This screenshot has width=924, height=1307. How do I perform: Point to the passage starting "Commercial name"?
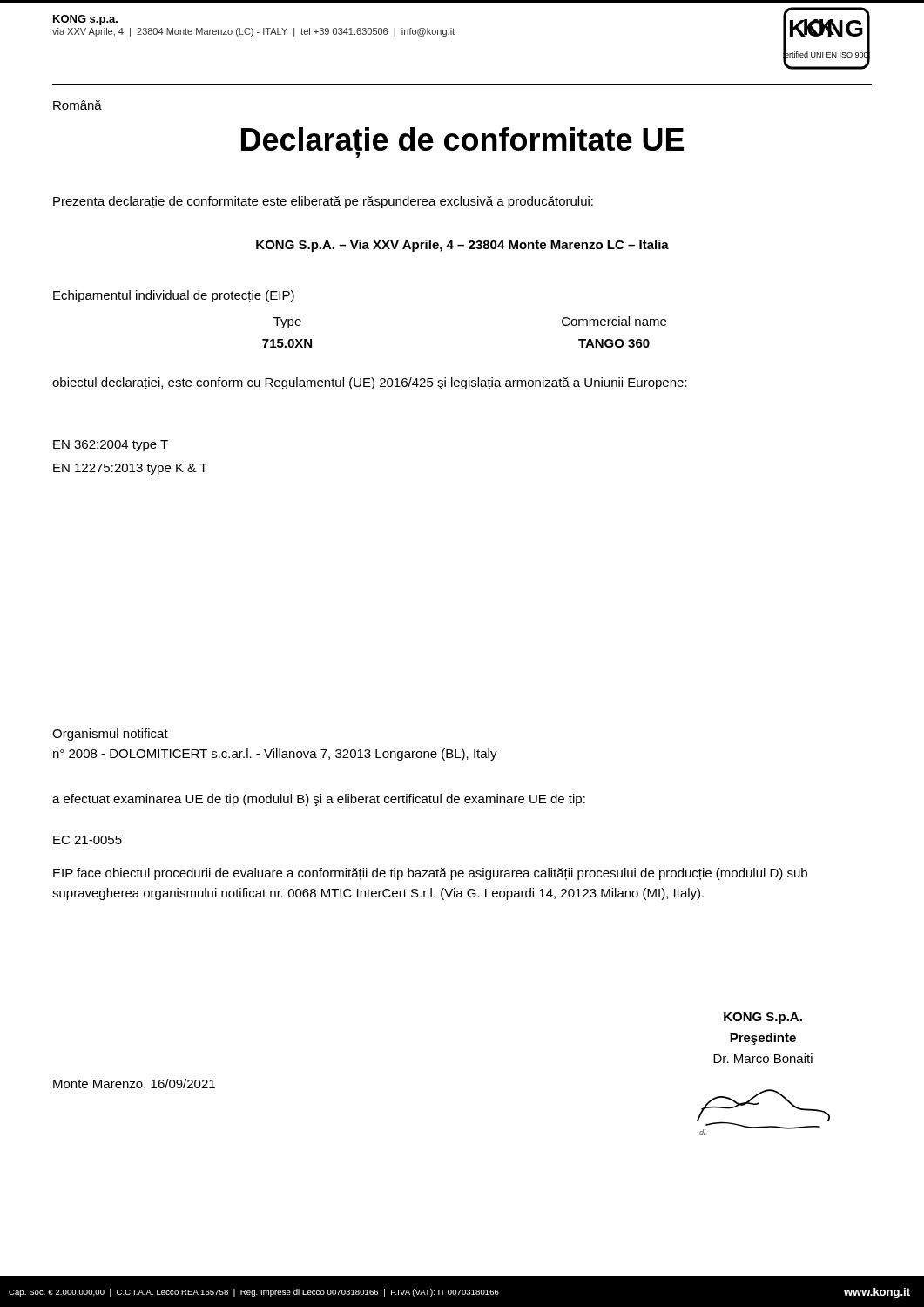614,321
